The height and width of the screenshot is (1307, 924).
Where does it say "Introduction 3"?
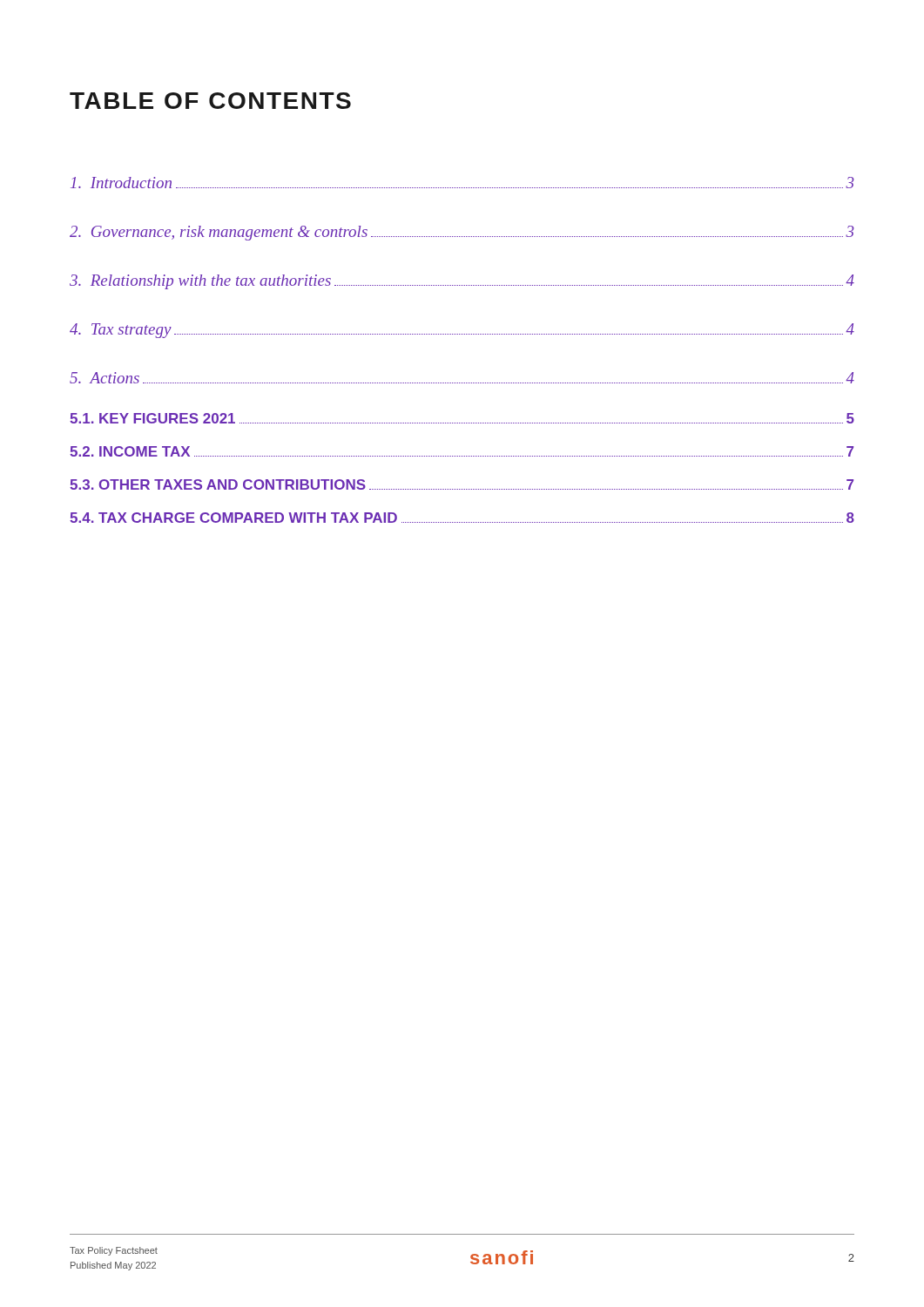click(x=462, y=183)
